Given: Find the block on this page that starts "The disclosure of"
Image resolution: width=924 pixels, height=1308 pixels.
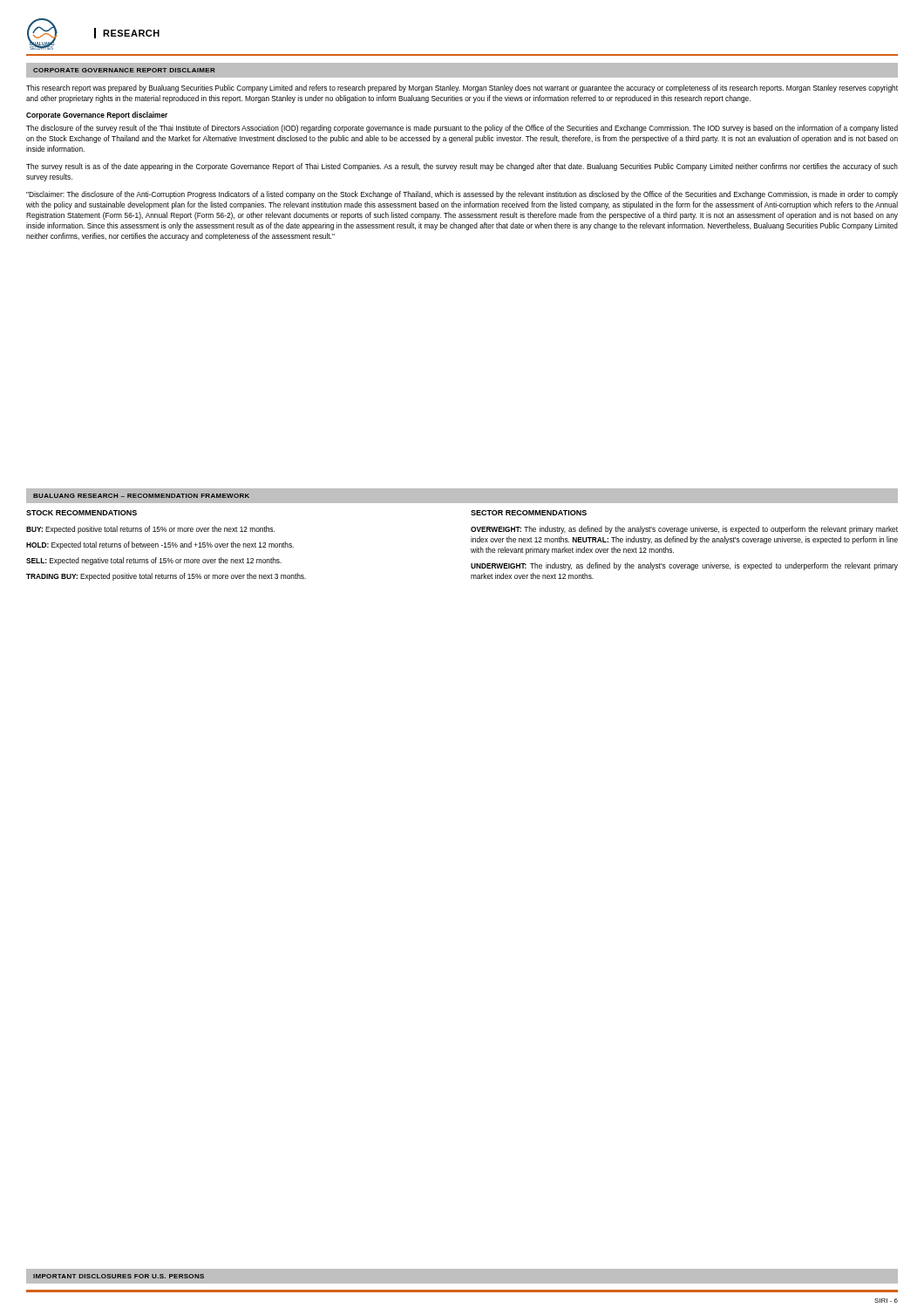Looking at the screenshot, I should [x=462, y=139].
